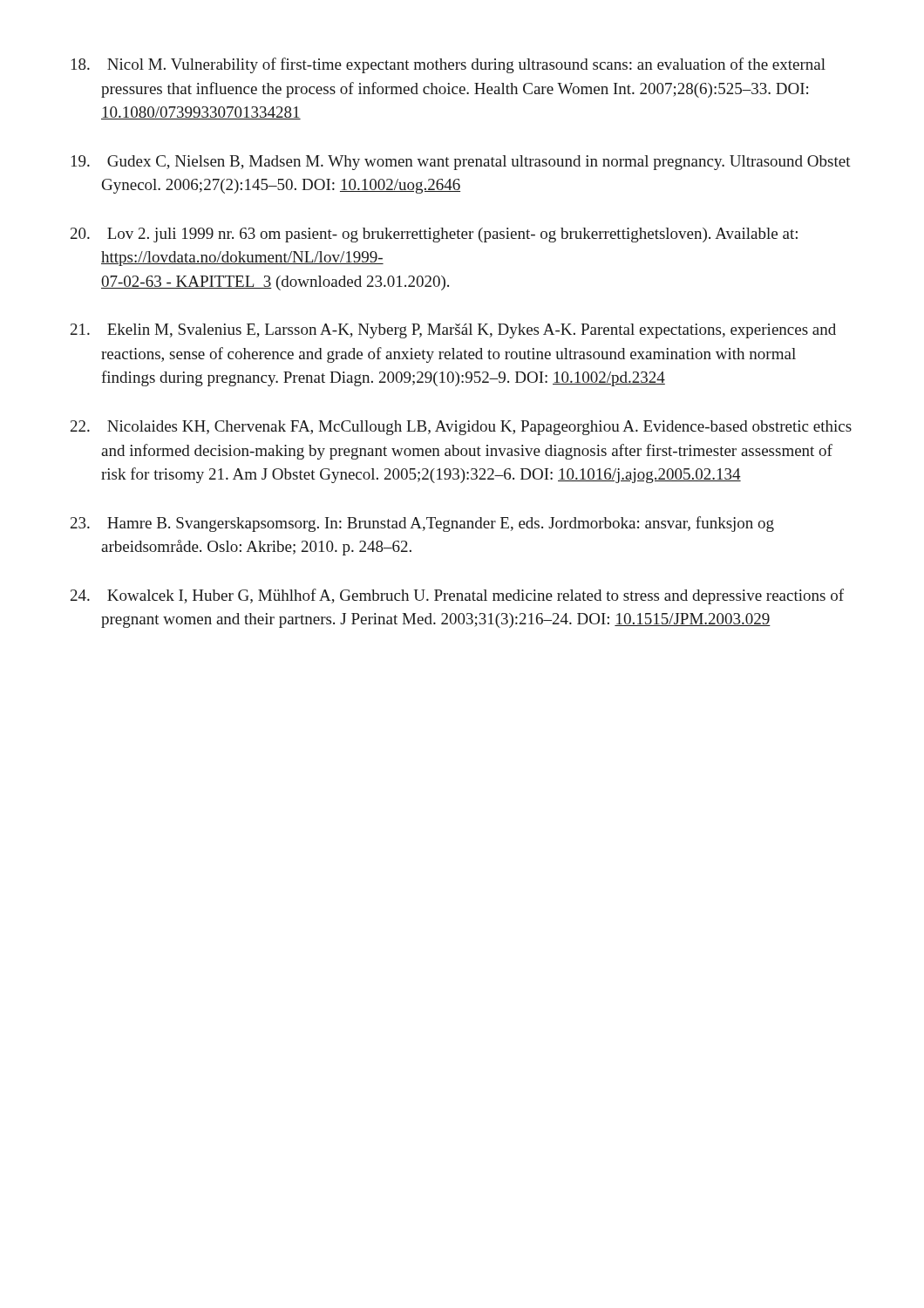924x1308 pixels.
Task: Select the list item that says "23. Hamre B. Svangerskapsomsorg. In: Brunstad"
Action: click(422, 534)
